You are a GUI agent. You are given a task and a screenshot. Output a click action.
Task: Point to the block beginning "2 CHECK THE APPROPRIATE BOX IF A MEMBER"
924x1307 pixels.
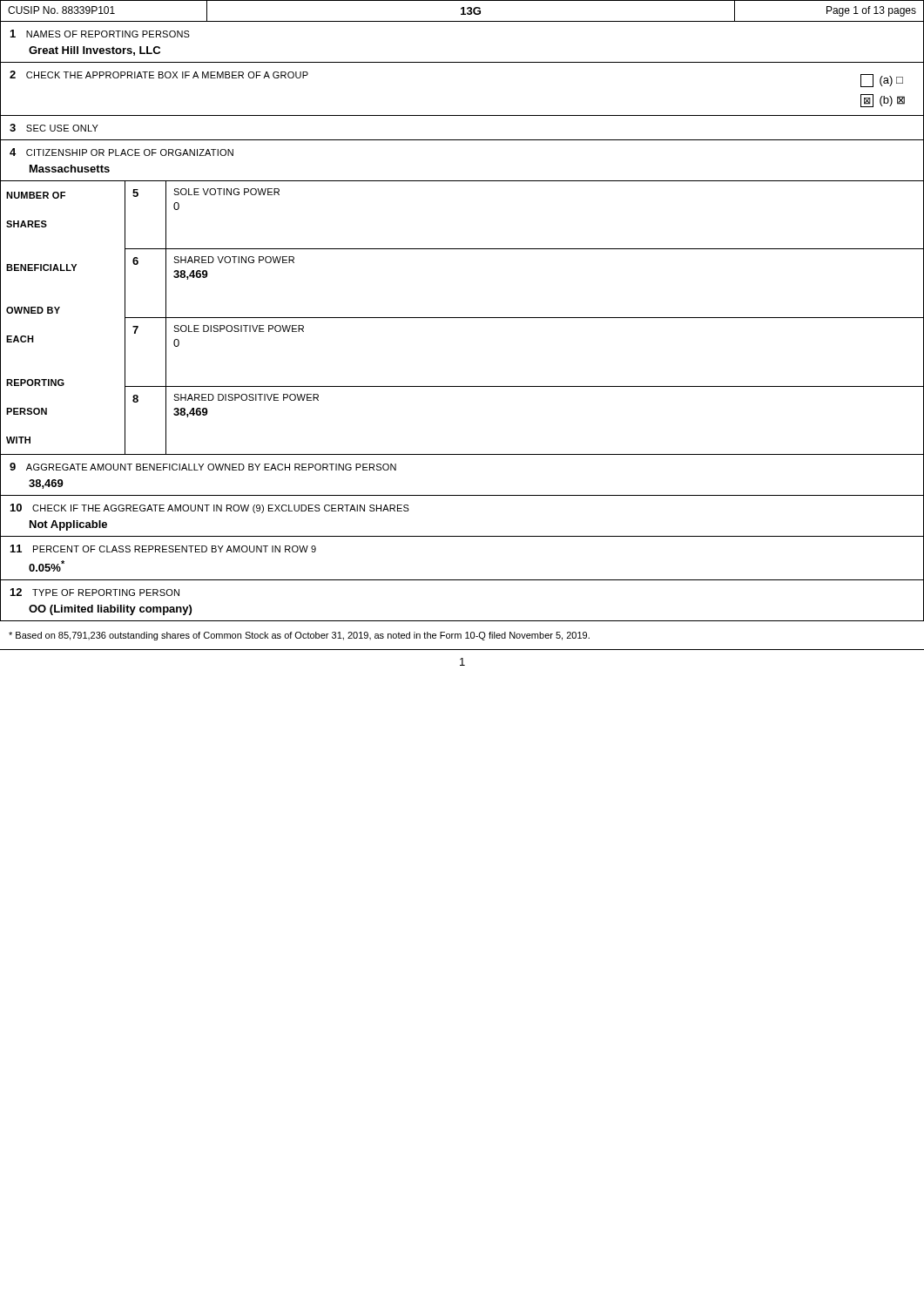pos(161,78)
